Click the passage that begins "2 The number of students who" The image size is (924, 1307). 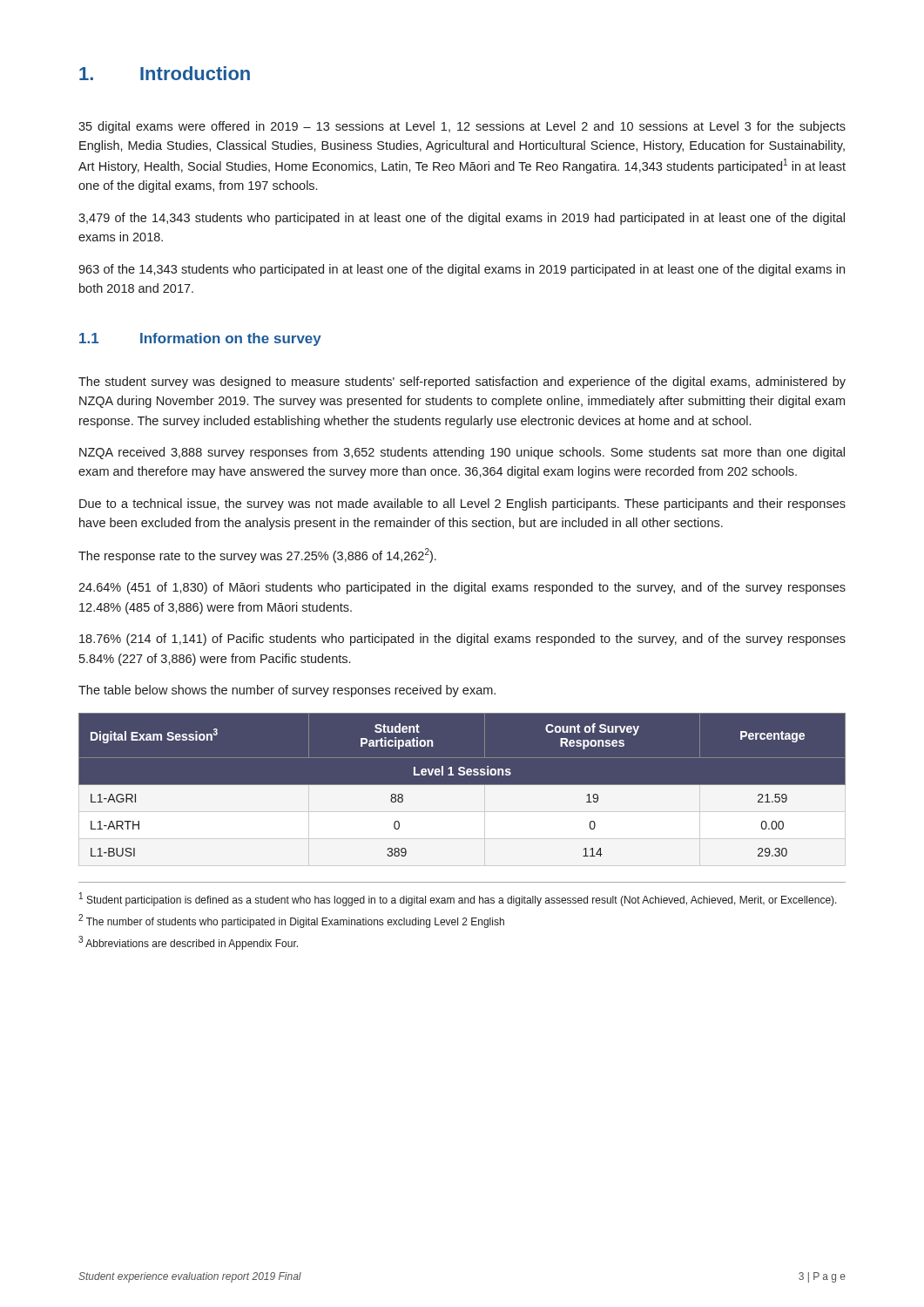[x=292, y=920]
